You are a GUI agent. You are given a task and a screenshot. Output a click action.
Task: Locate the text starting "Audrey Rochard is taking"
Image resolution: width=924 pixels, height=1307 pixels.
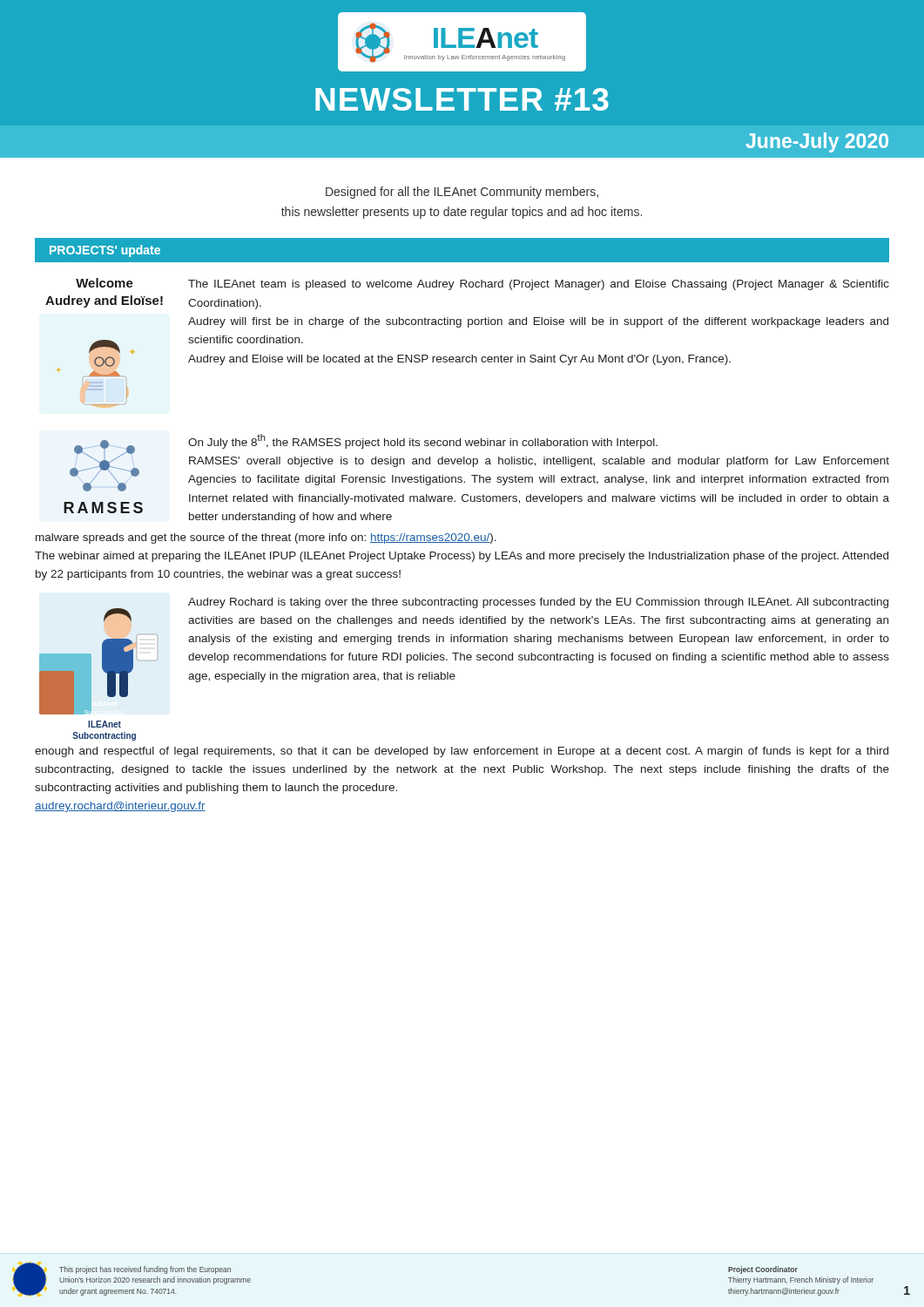(539, 638)
